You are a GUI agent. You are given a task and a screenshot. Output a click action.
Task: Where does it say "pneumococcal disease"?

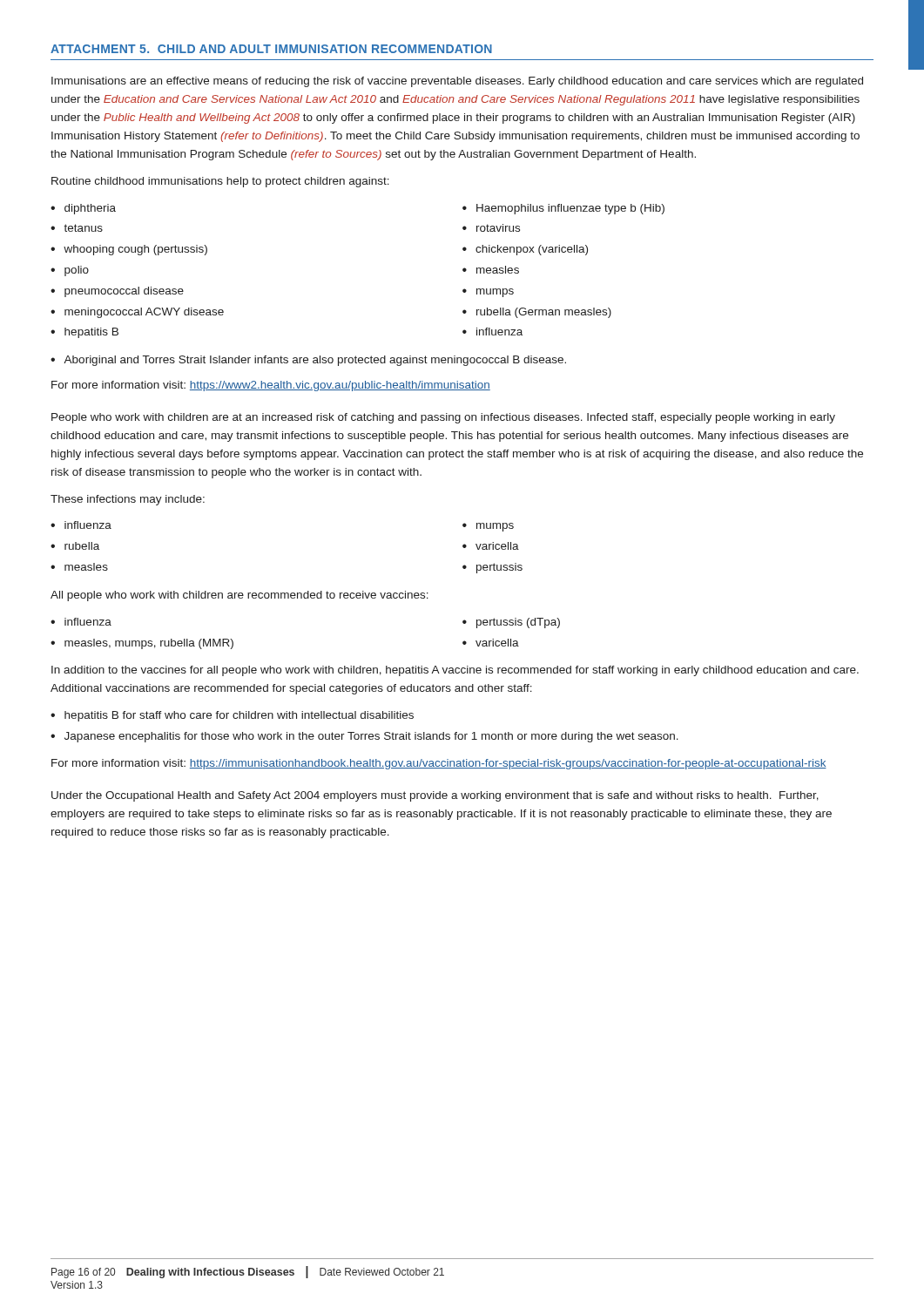pyautogui.click(x=117, y=292)
